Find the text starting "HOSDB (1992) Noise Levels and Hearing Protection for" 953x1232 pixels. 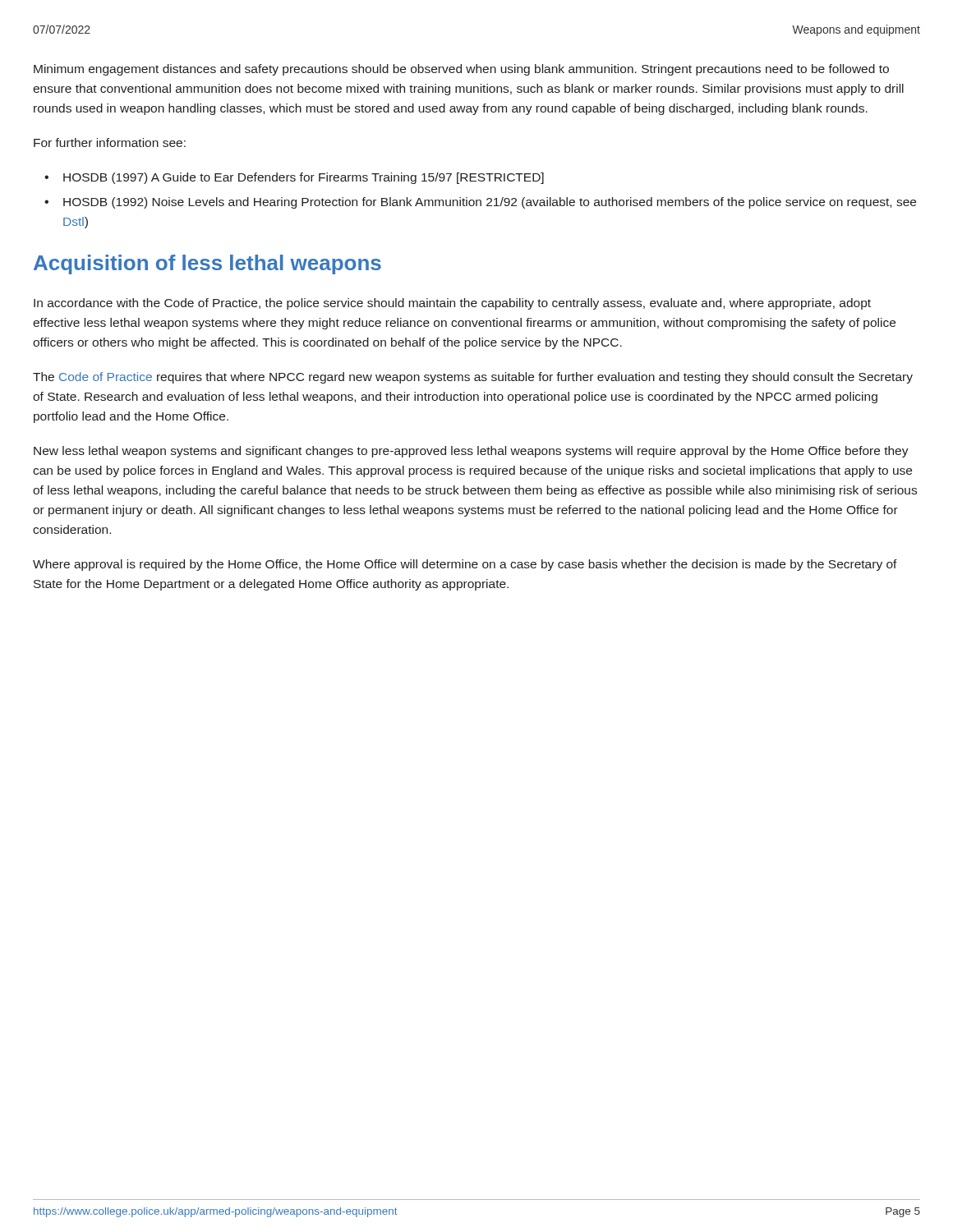point(490,212)
